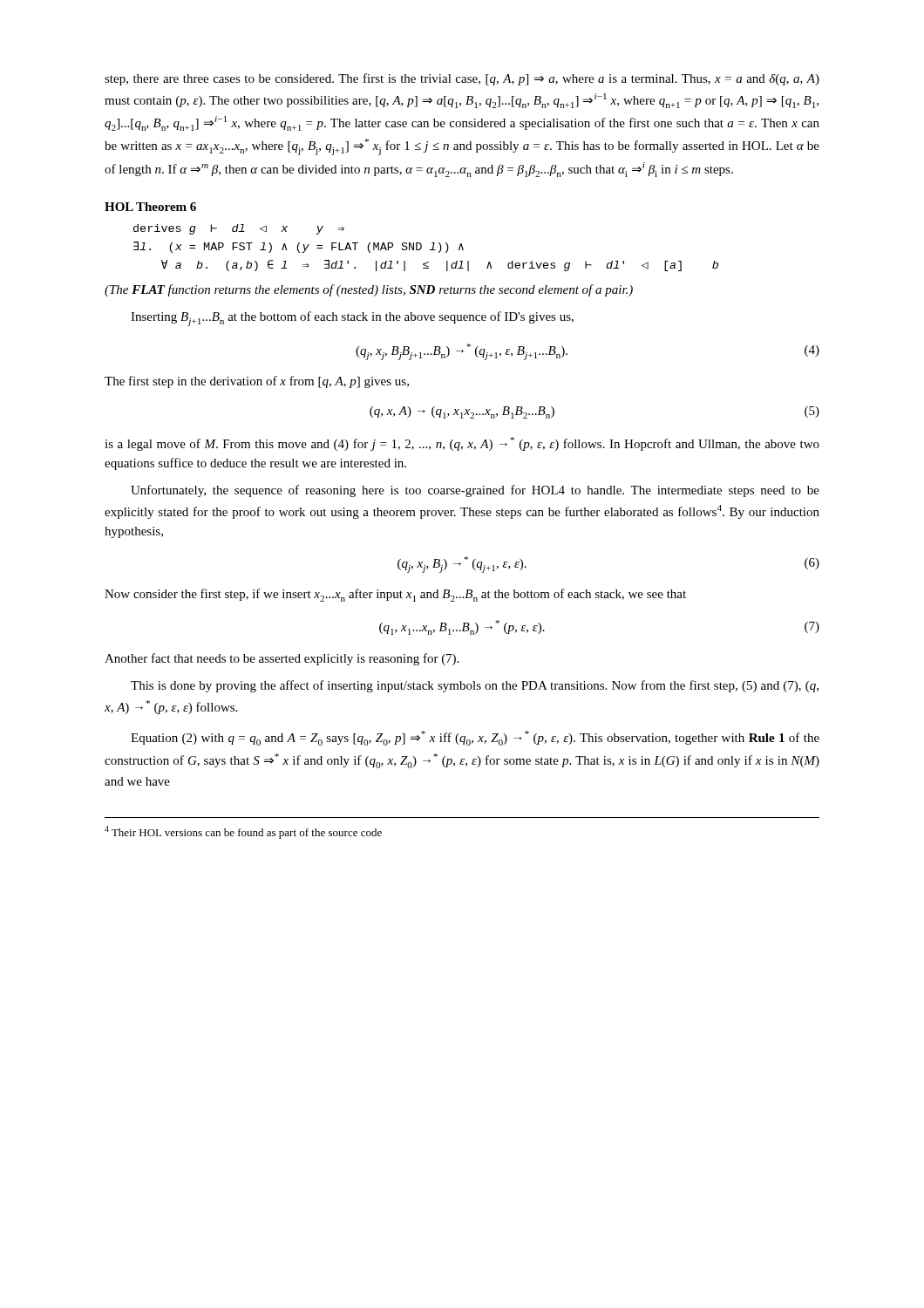Select the block starting "(The FLAT function returns the"
This screenshot has width=924, height=1308.
tap(369, 289)
